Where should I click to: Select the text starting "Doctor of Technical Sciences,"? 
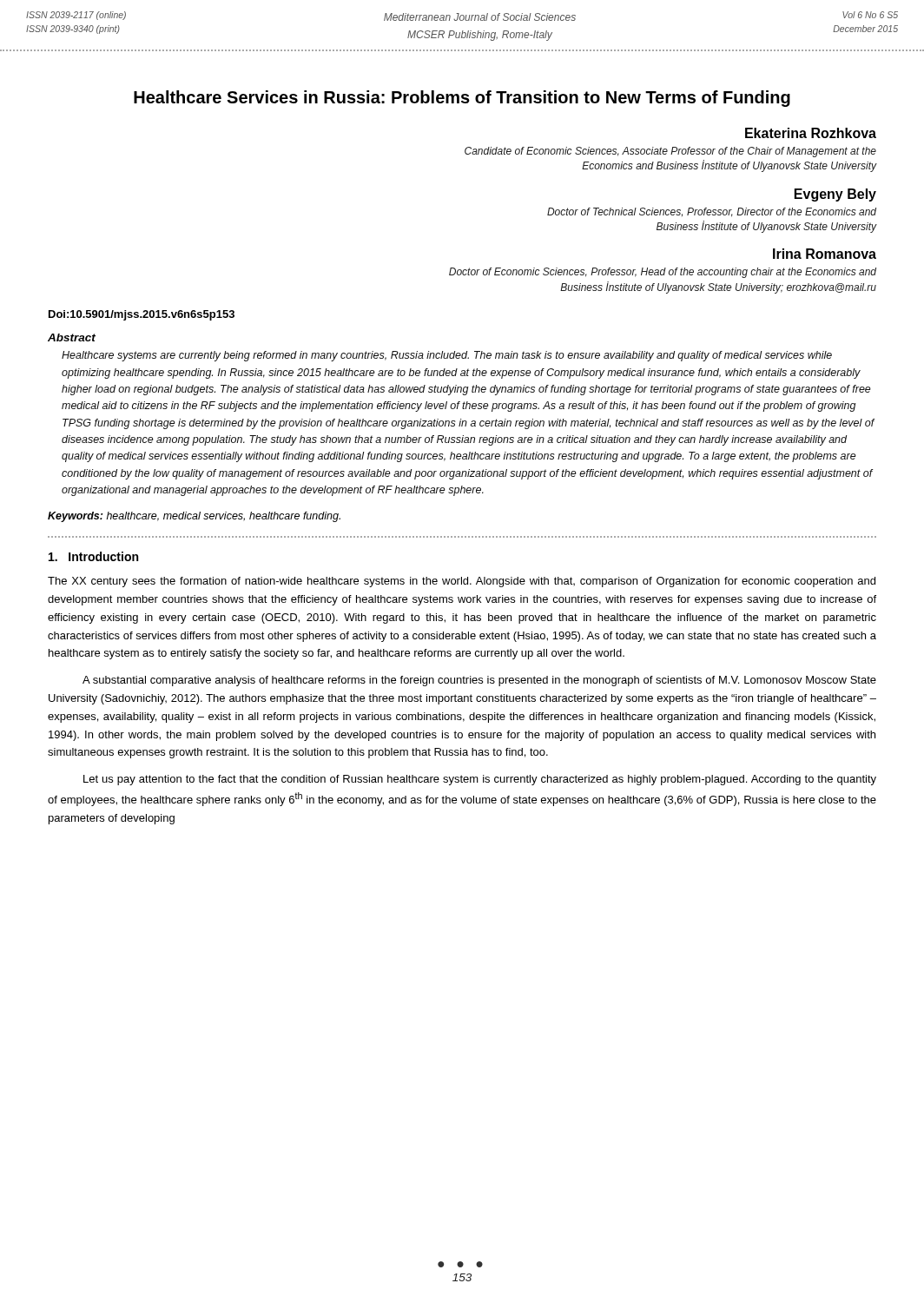click(712, 212)
